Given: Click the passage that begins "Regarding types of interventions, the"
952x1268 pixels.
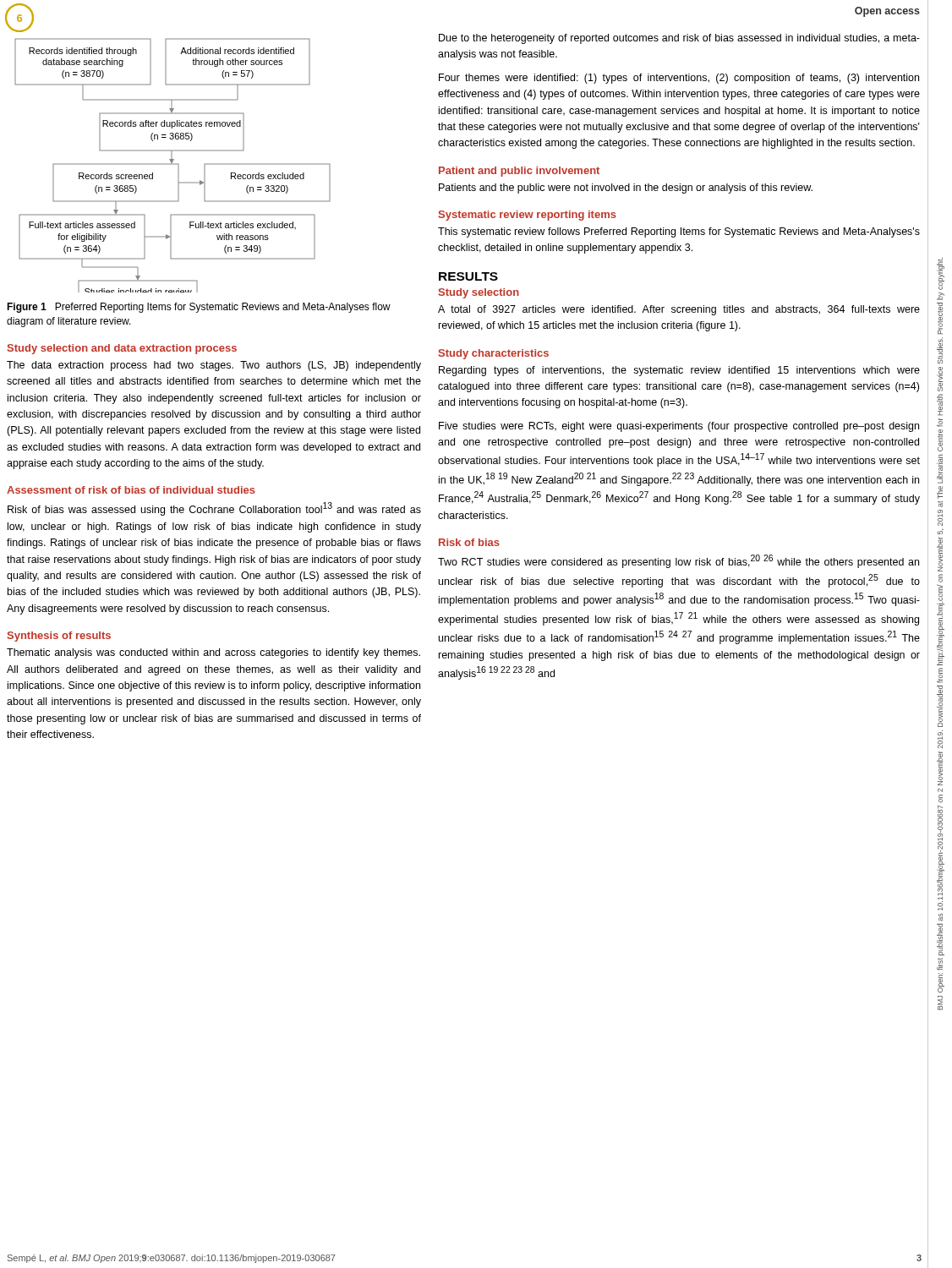Looking at the screenshot, I should 679,386.
